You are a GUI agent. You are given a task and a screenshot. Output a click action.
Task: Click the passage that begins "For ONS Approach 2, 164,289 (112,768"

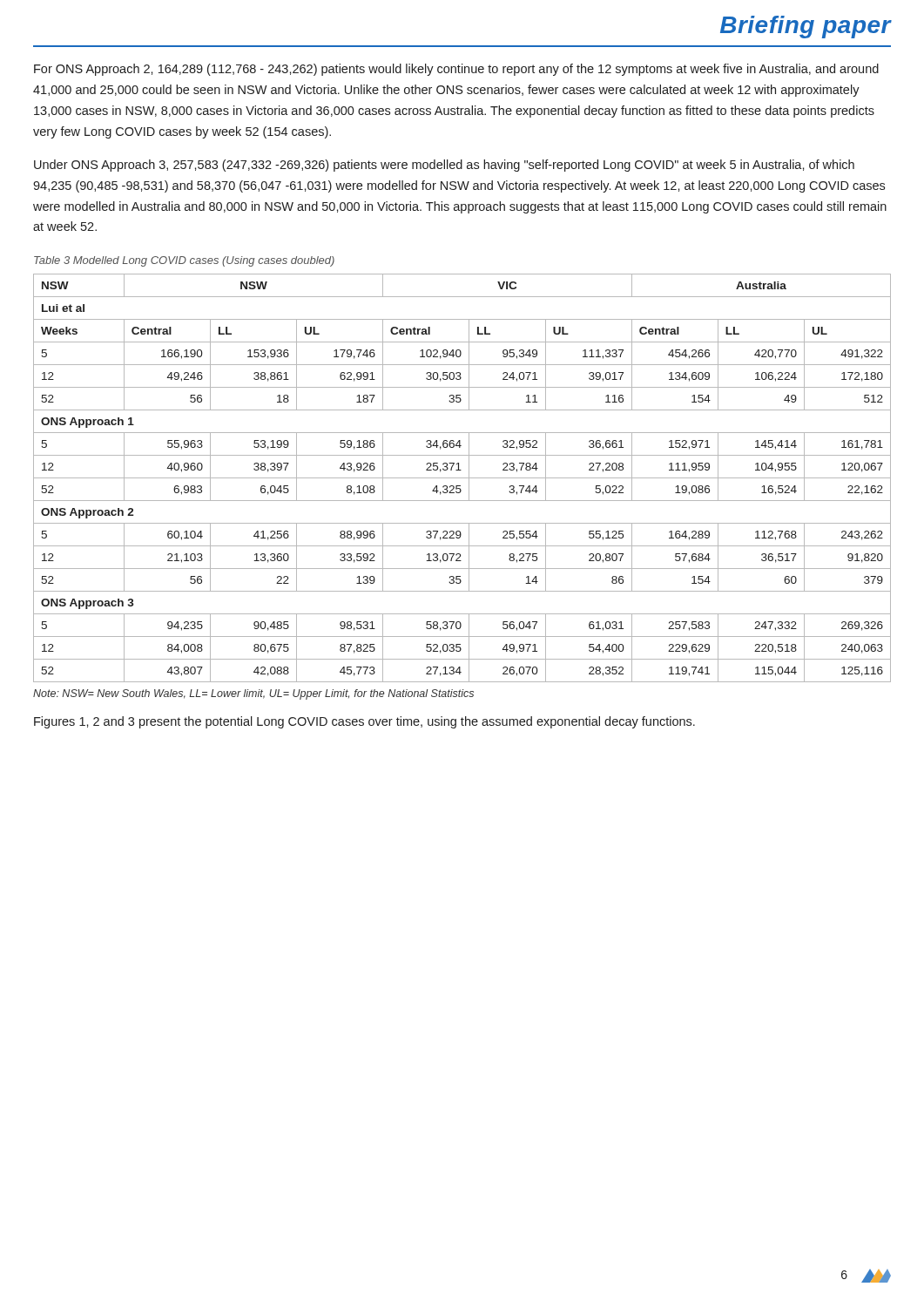[x=456, y=100]
